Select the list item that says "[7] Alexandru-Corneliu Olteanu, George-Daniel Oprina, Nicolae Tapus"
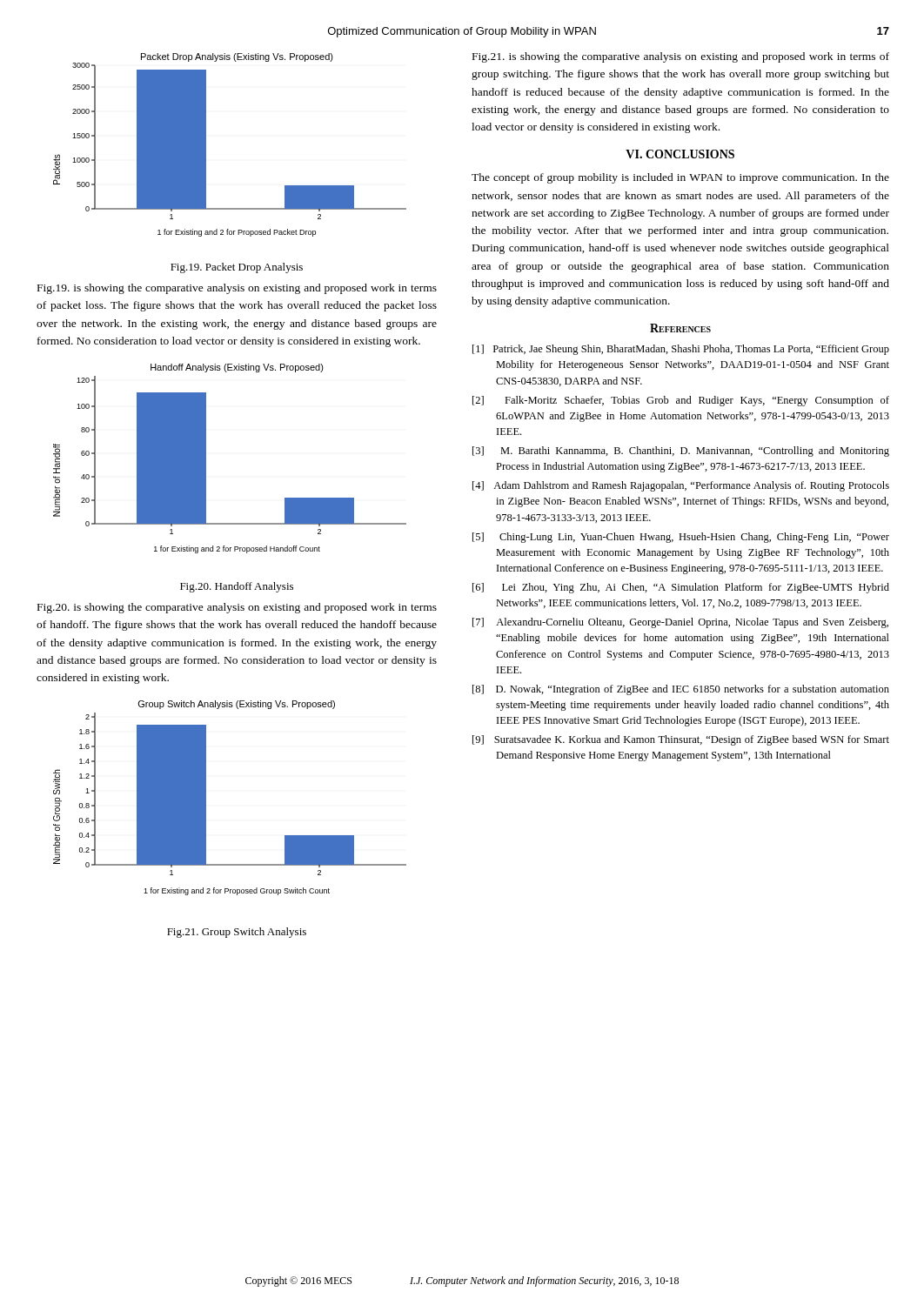 pyautogui.click(x=680, y=646)
